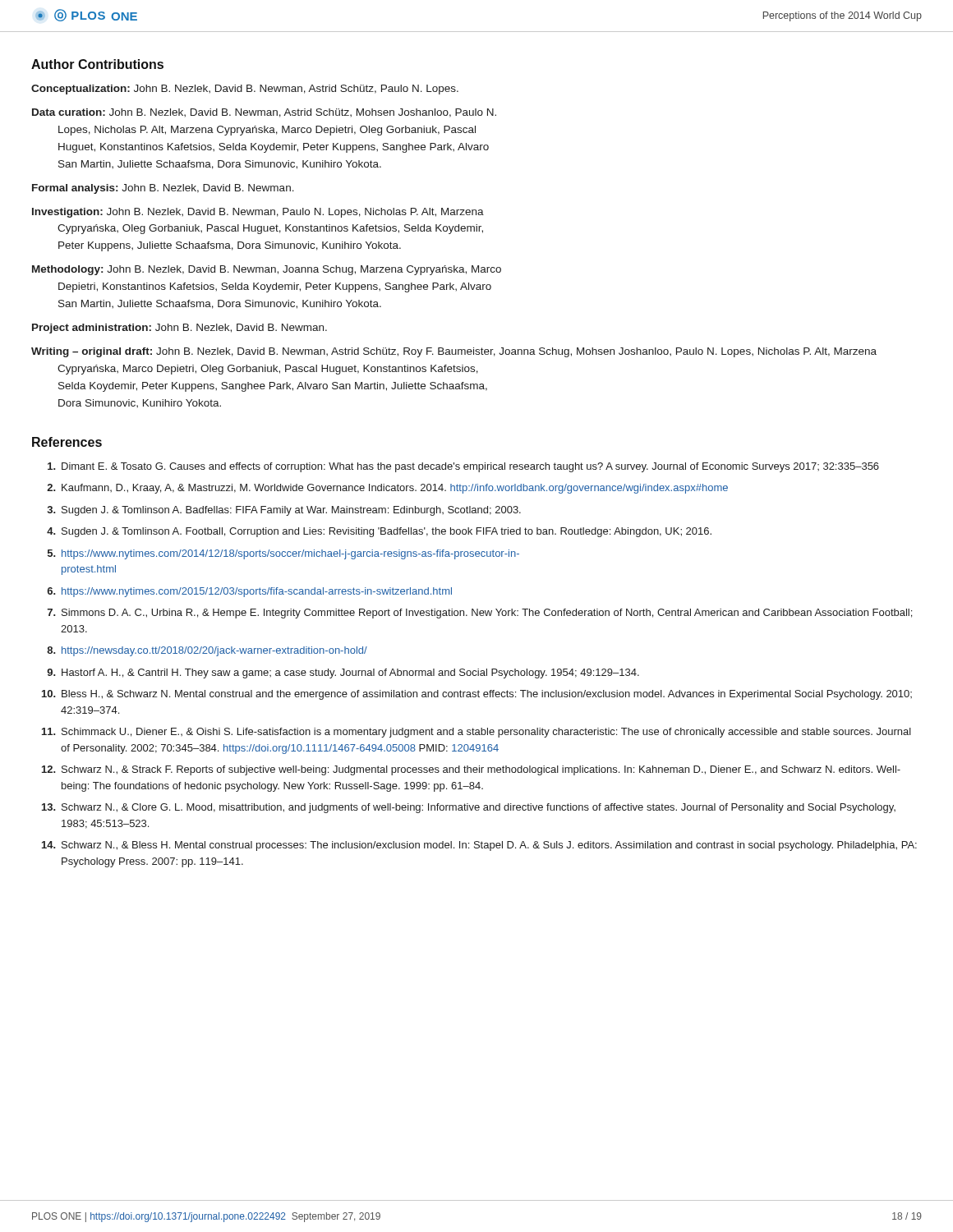Find "6. https://www.nytimes.com/2015/12/03/sports/fifa-scandal-arrests-in-switzerland.html" on this page
The width and height of the screenshot is (953, 1232).
(x=249, y=592)
